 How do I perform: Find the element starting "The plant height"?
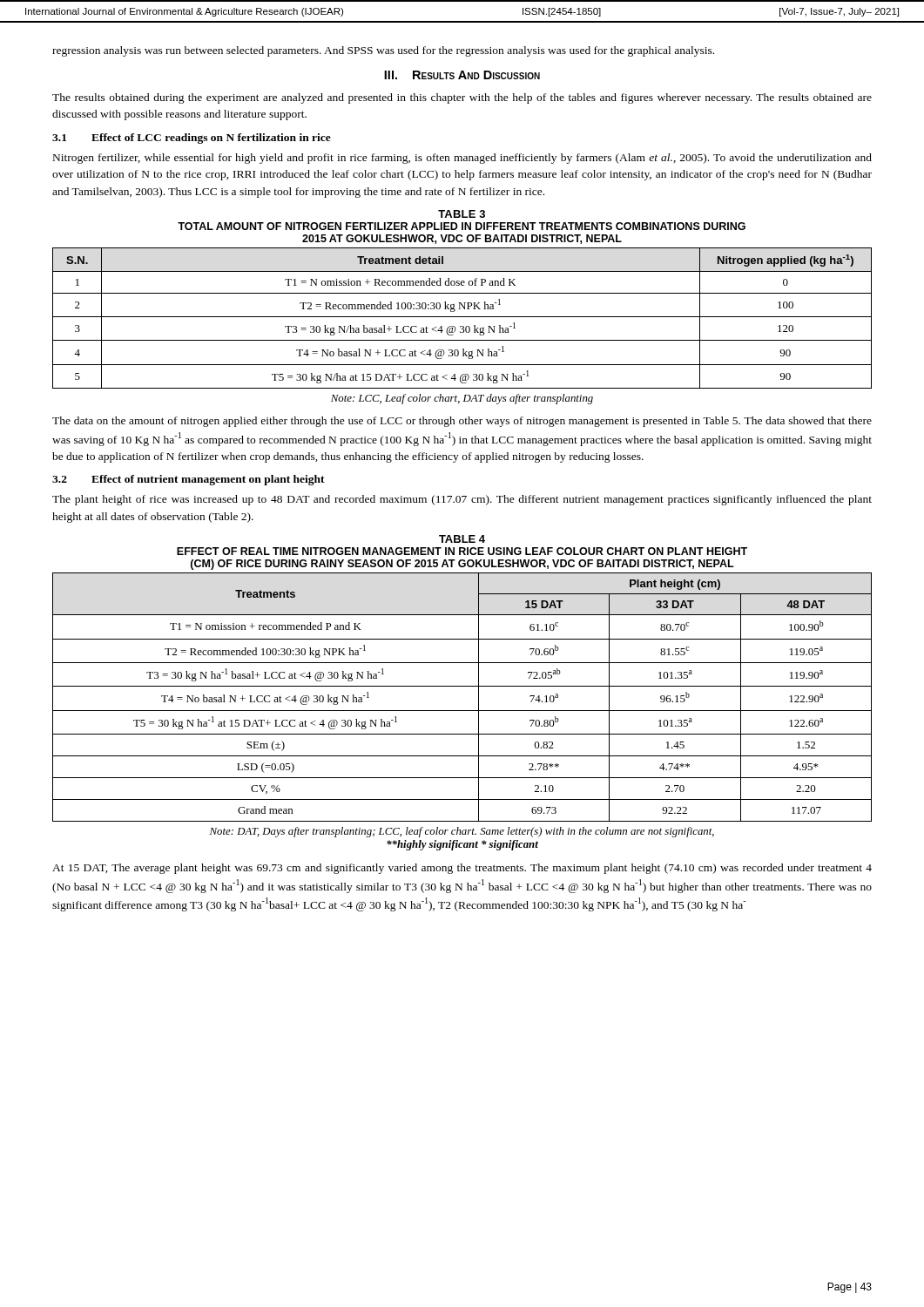coord(462,508)
